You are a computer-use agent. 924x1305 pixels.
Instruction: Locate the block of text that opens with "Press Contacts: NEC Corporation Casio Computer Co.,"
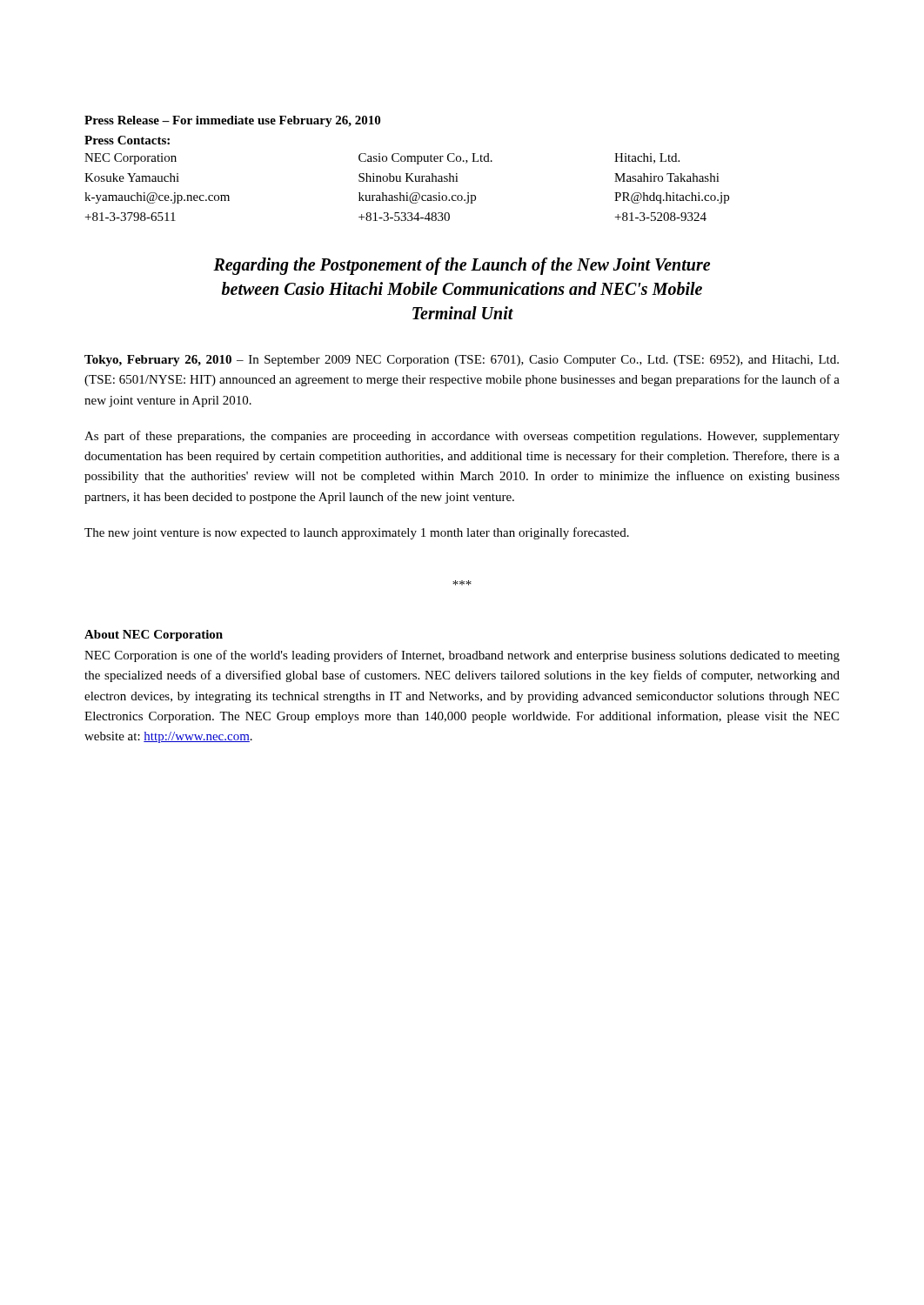(462, 180)
